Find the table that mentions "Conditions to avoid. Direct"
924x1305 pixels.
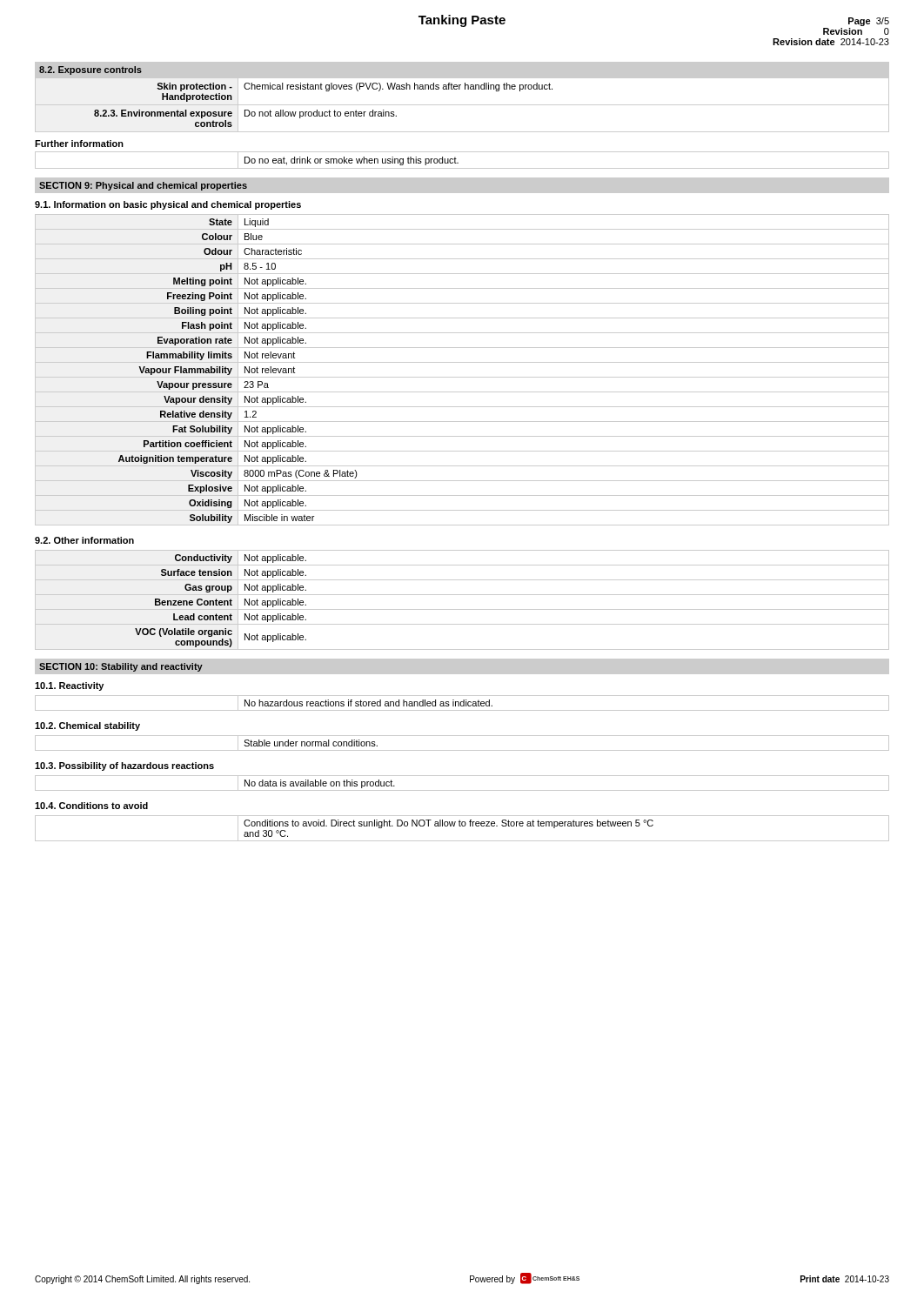462,828
